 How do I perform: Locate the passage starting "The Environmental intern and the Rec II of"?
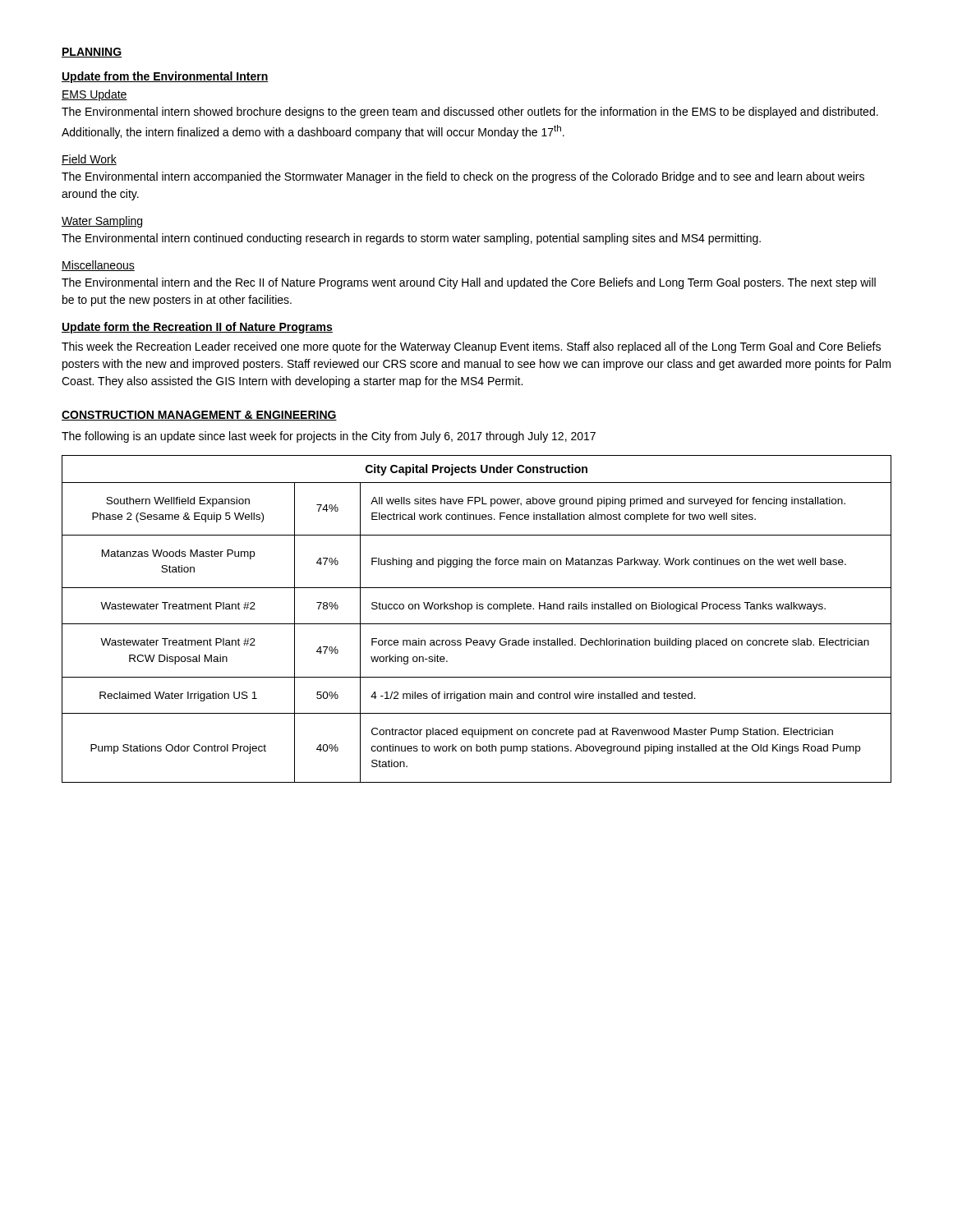coord(469,291)
